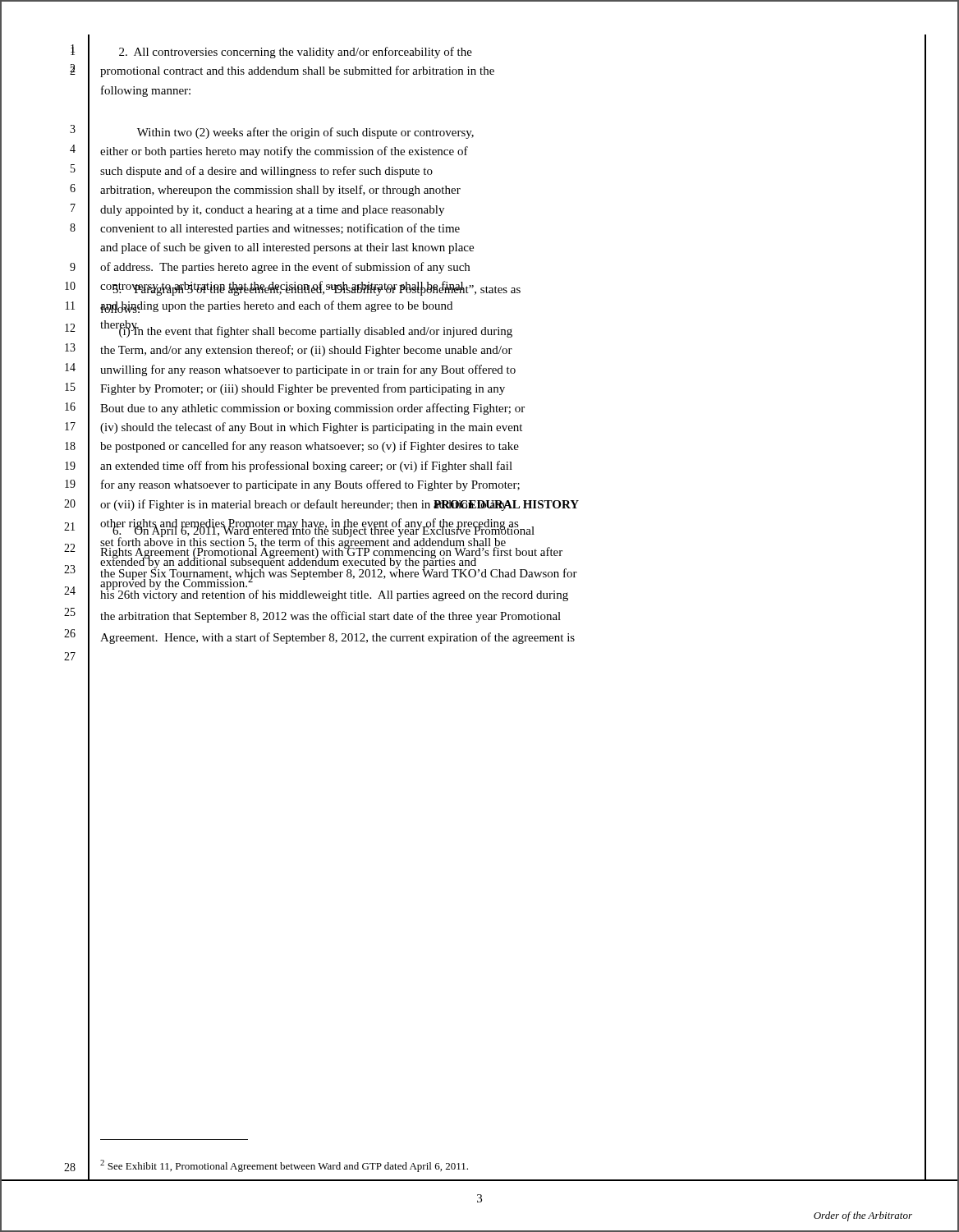Viewport: 959px width, 1232px height.
Task: Point to the block starting "(i) In the event"
Action: click(x=312, y=457)
